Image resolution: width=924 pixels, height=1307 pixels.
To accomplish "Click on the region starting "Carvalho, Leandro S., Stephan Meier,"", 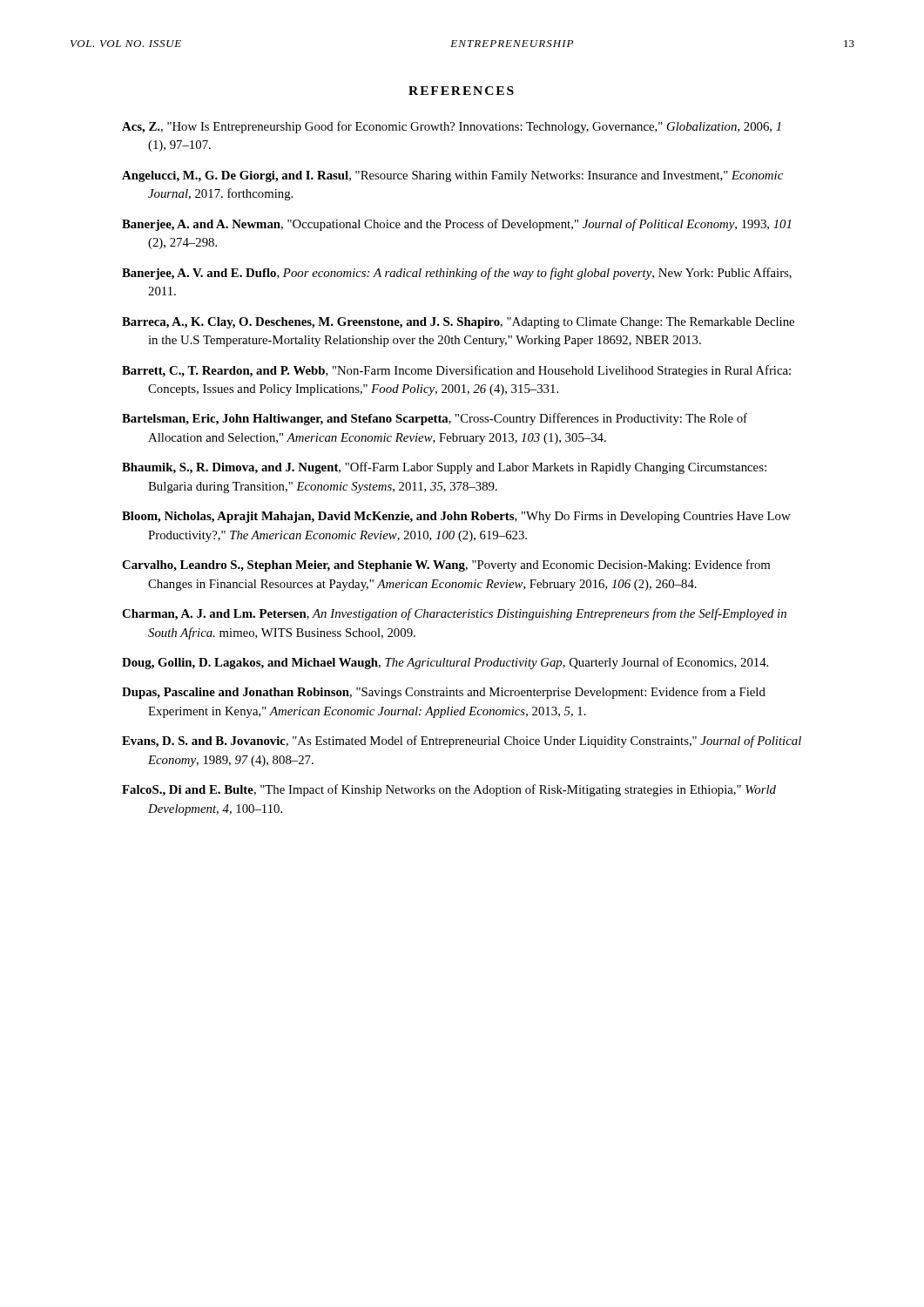I will click(446, 574).
